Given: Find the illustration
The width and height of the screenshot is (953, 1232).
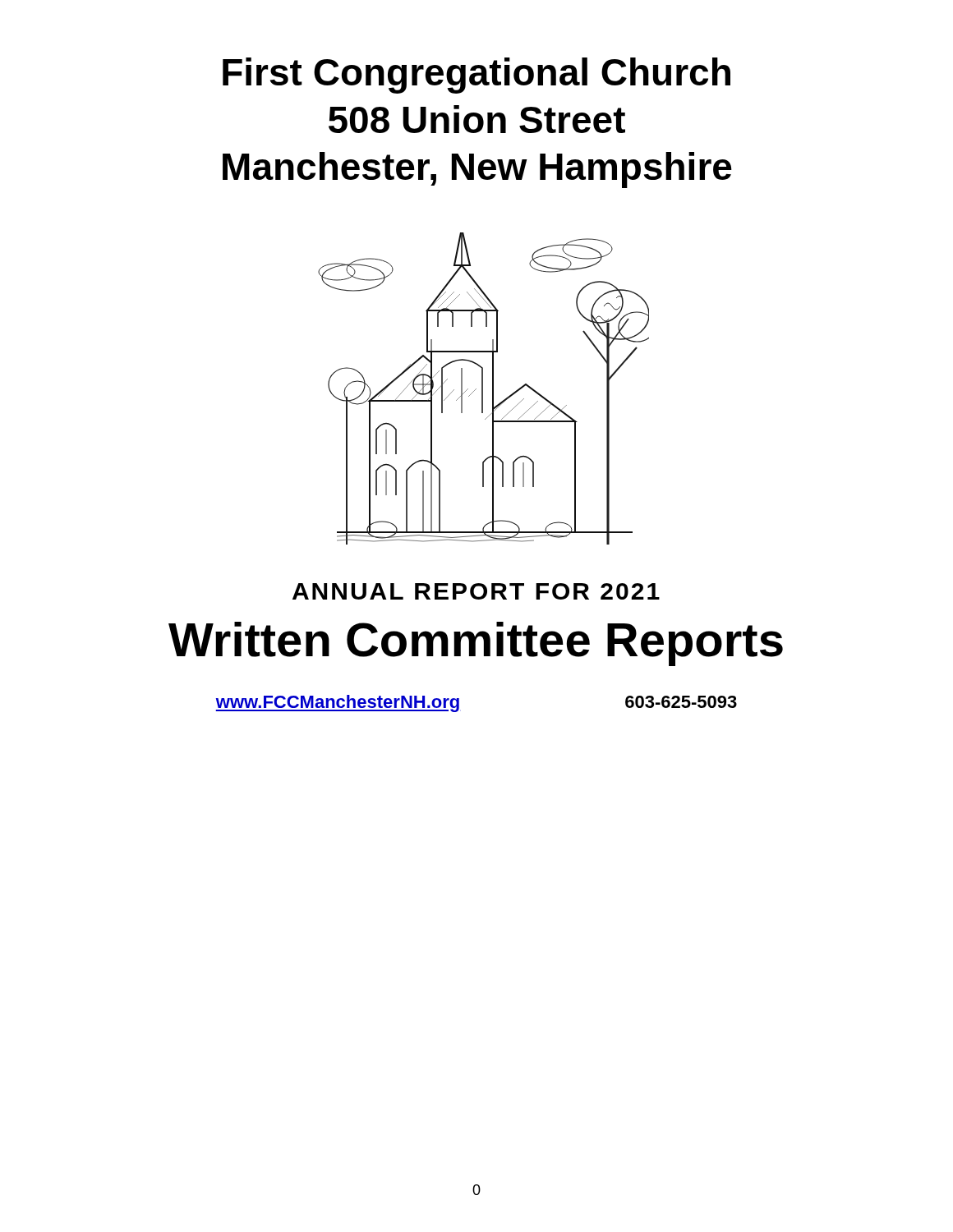Looking at the screenshot, I should pos(476,388).
